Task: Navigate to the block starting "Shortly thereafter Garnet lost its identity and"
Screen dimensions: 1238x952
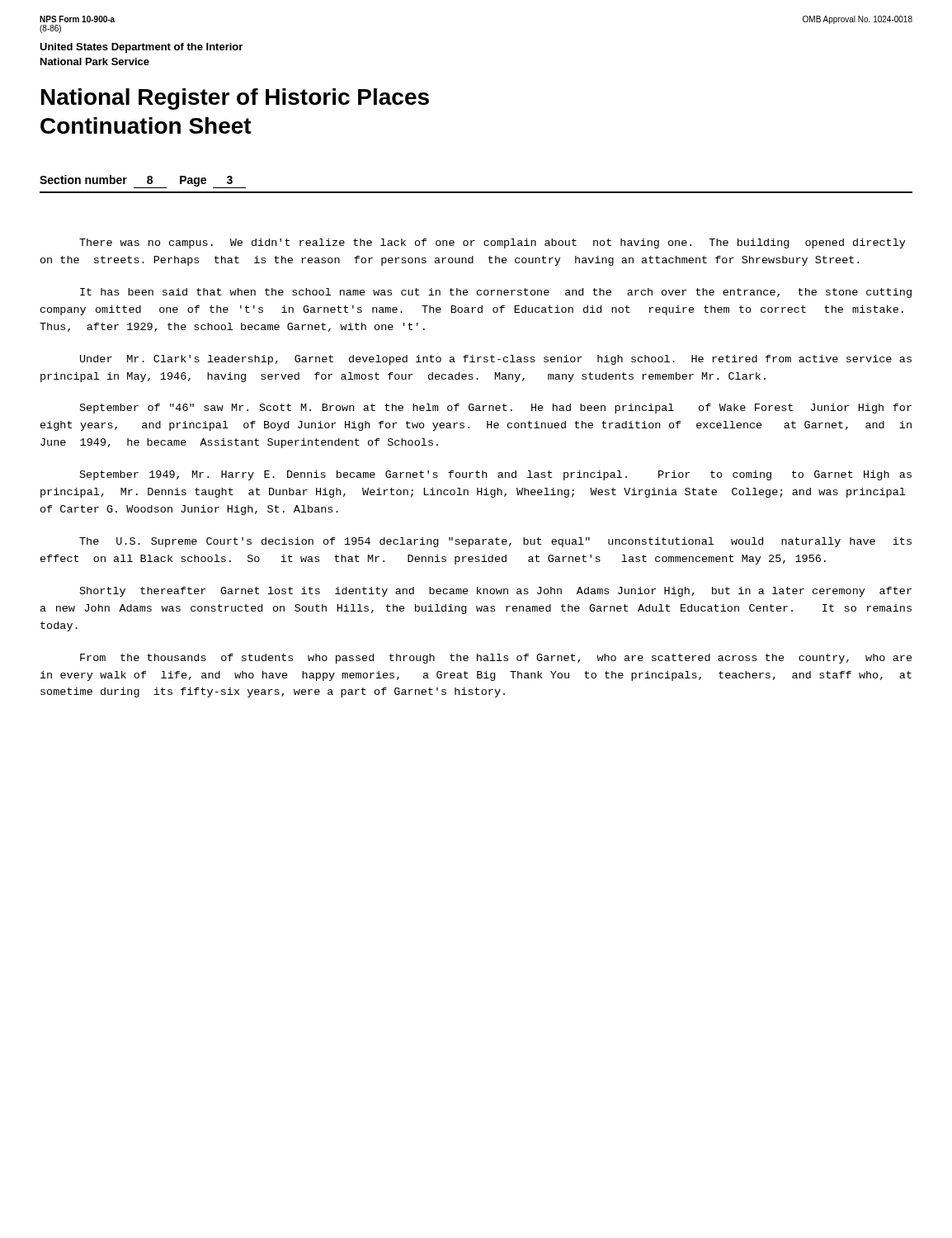Action: click(x=476, y=608)
